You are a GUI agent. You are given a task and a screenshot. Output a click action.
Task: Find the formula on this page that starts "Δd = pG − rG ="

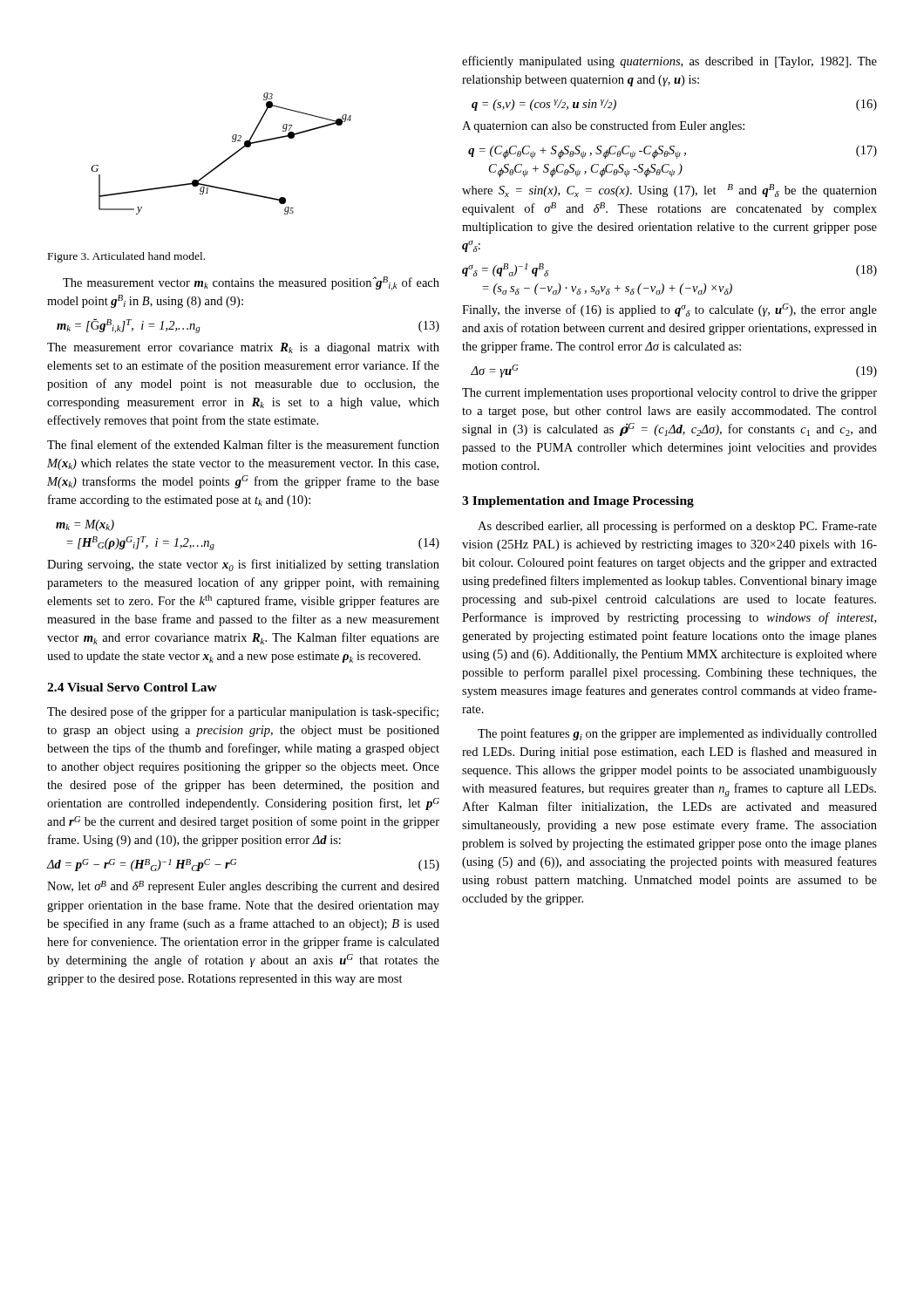coord(243,865)
